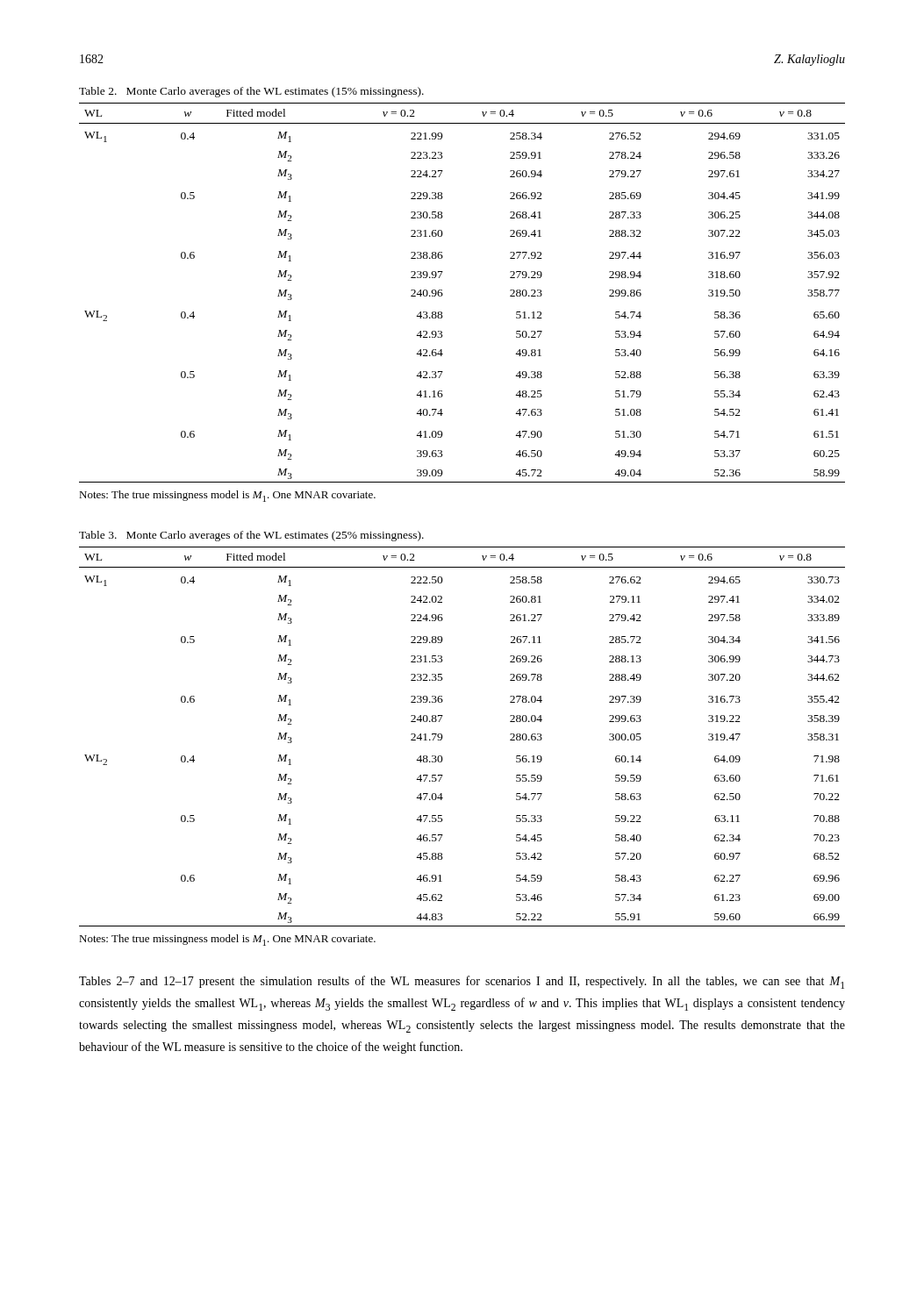The image size is (924, 1316).
Task: Click on the block starting "Table 3. Monte Carlo averages of"
Action: tap(252, 535)
